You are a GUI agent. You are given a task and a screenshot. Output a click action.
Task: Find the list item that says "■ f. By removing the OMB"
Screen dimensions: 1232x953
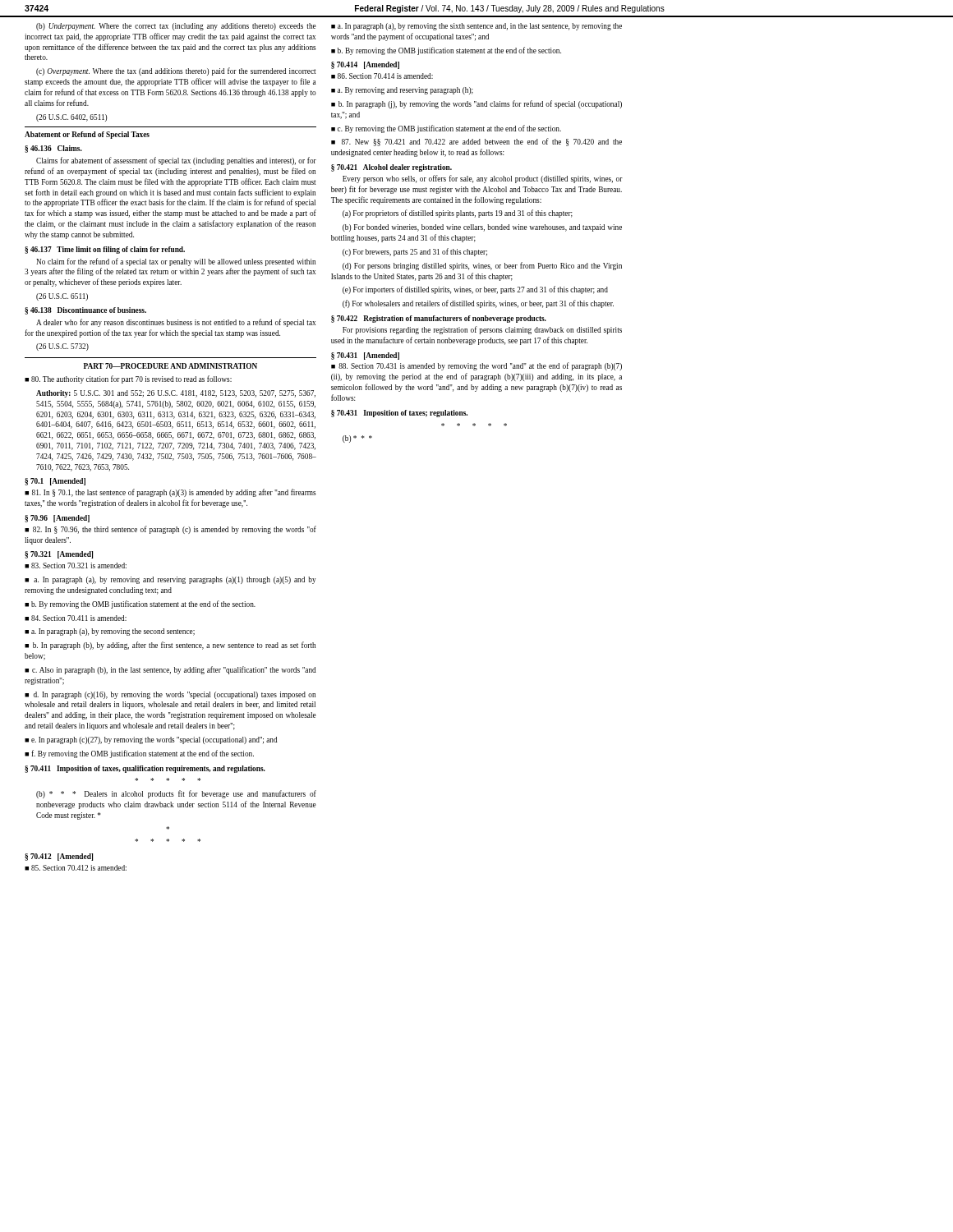(x=170, y=754)
